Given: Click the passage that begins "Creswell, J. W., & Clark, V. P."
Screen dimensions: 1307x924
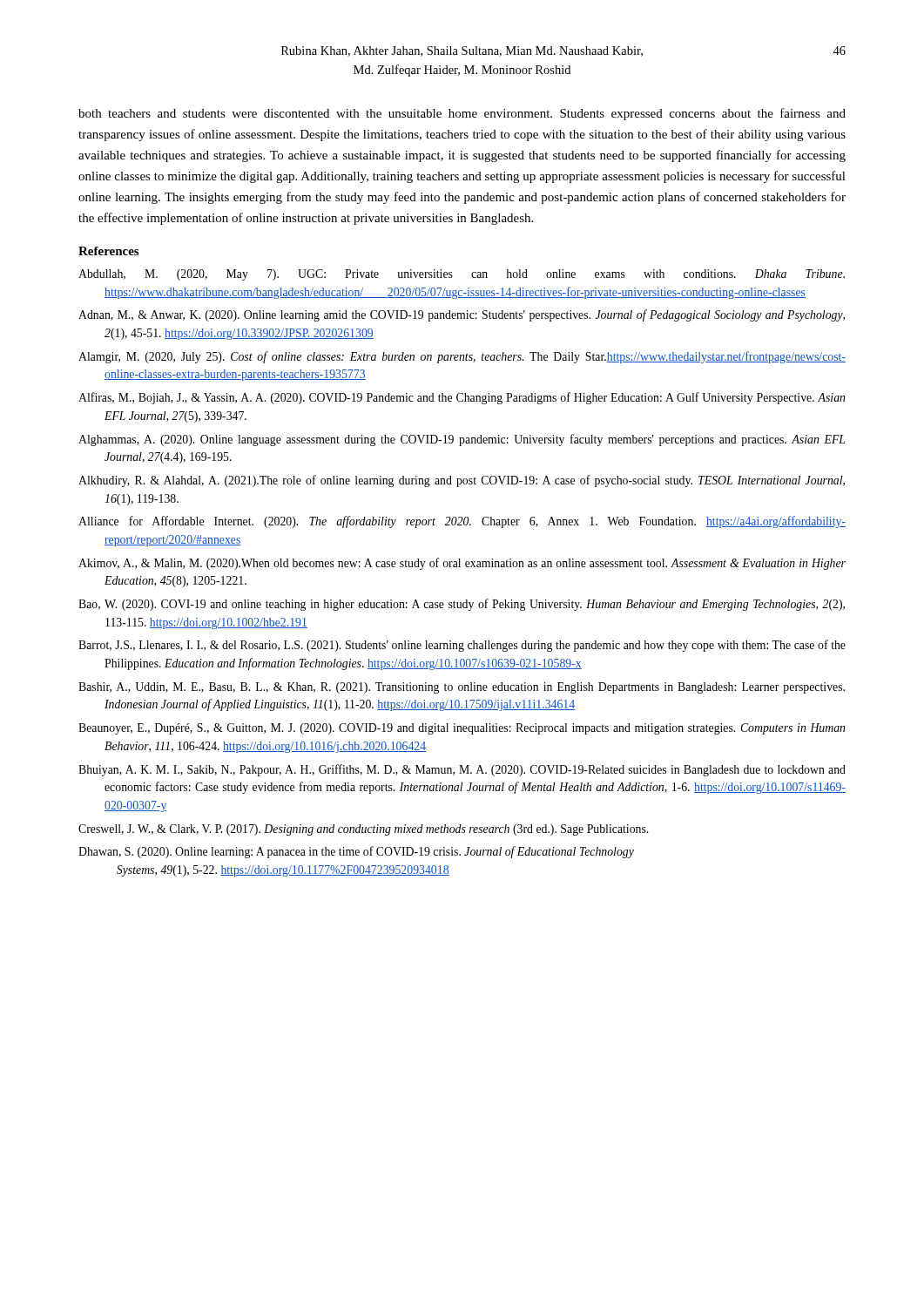Looking at the screenshot, I should click(x=364, y=829).
